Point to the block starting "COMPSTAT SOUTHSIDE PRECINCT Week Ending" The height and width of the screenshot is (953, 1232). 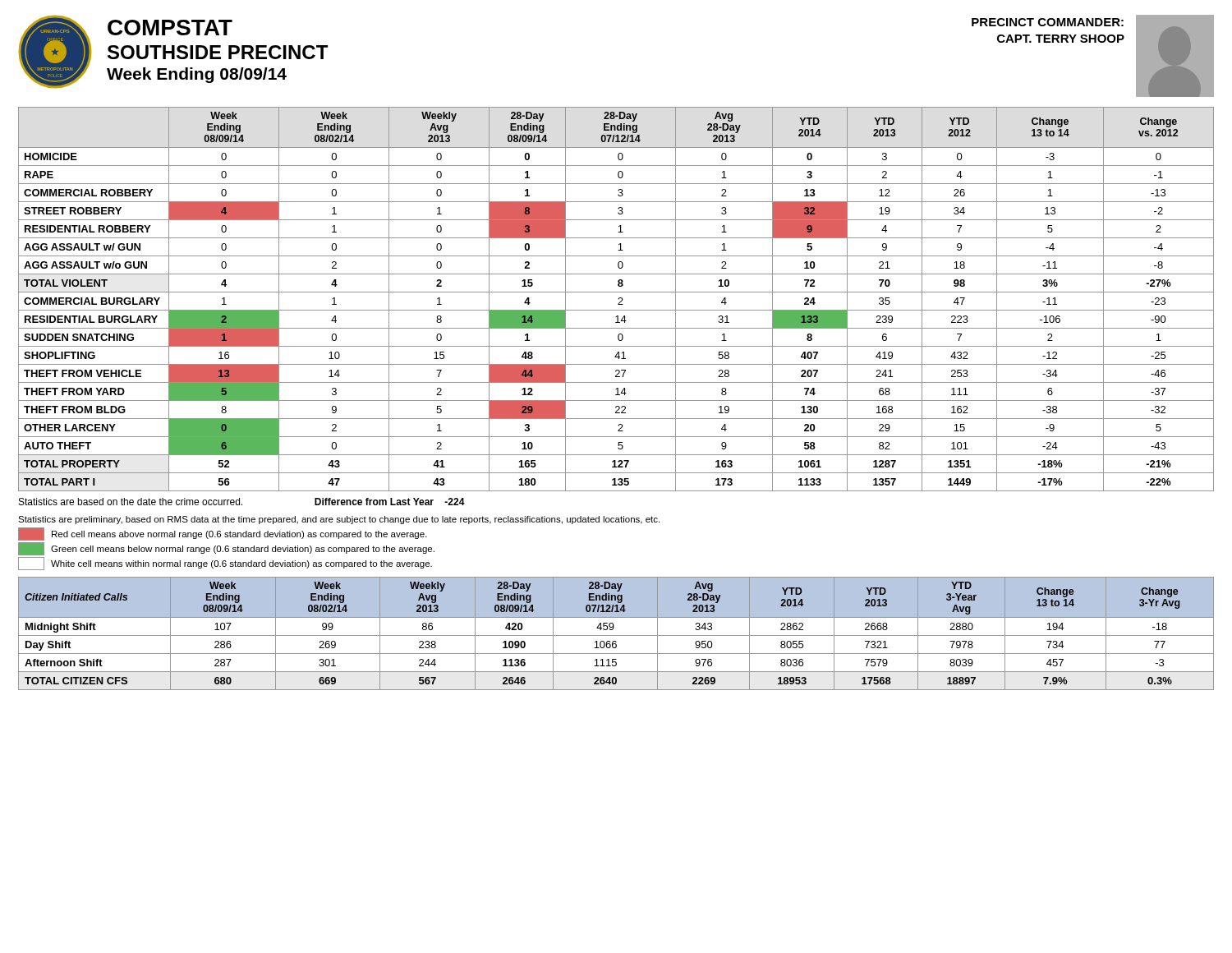pos(170,28)
